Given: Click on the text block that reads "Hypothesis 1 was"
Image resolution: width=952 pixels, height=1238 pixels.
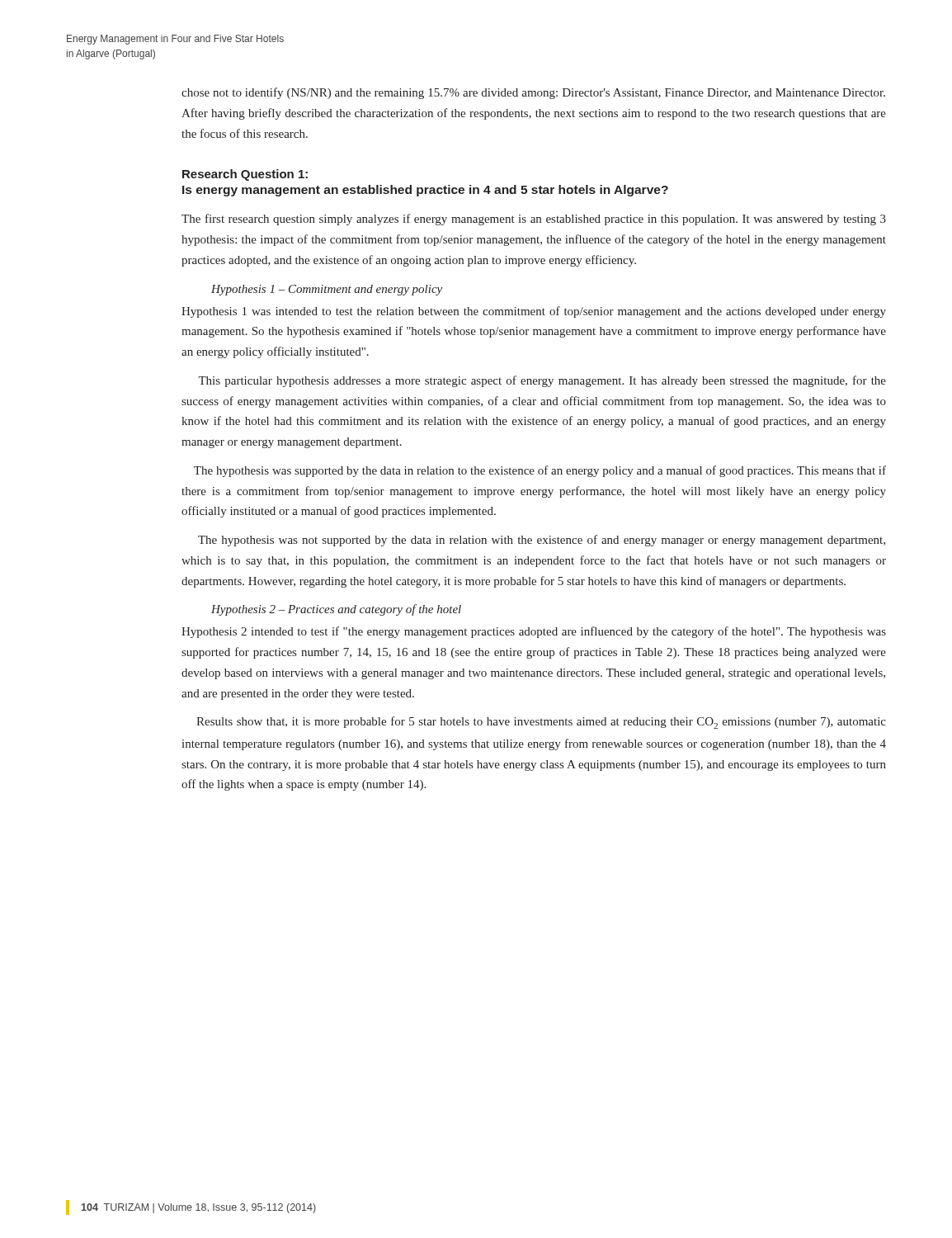Looking at the screenshot, I should pos(534,331).
